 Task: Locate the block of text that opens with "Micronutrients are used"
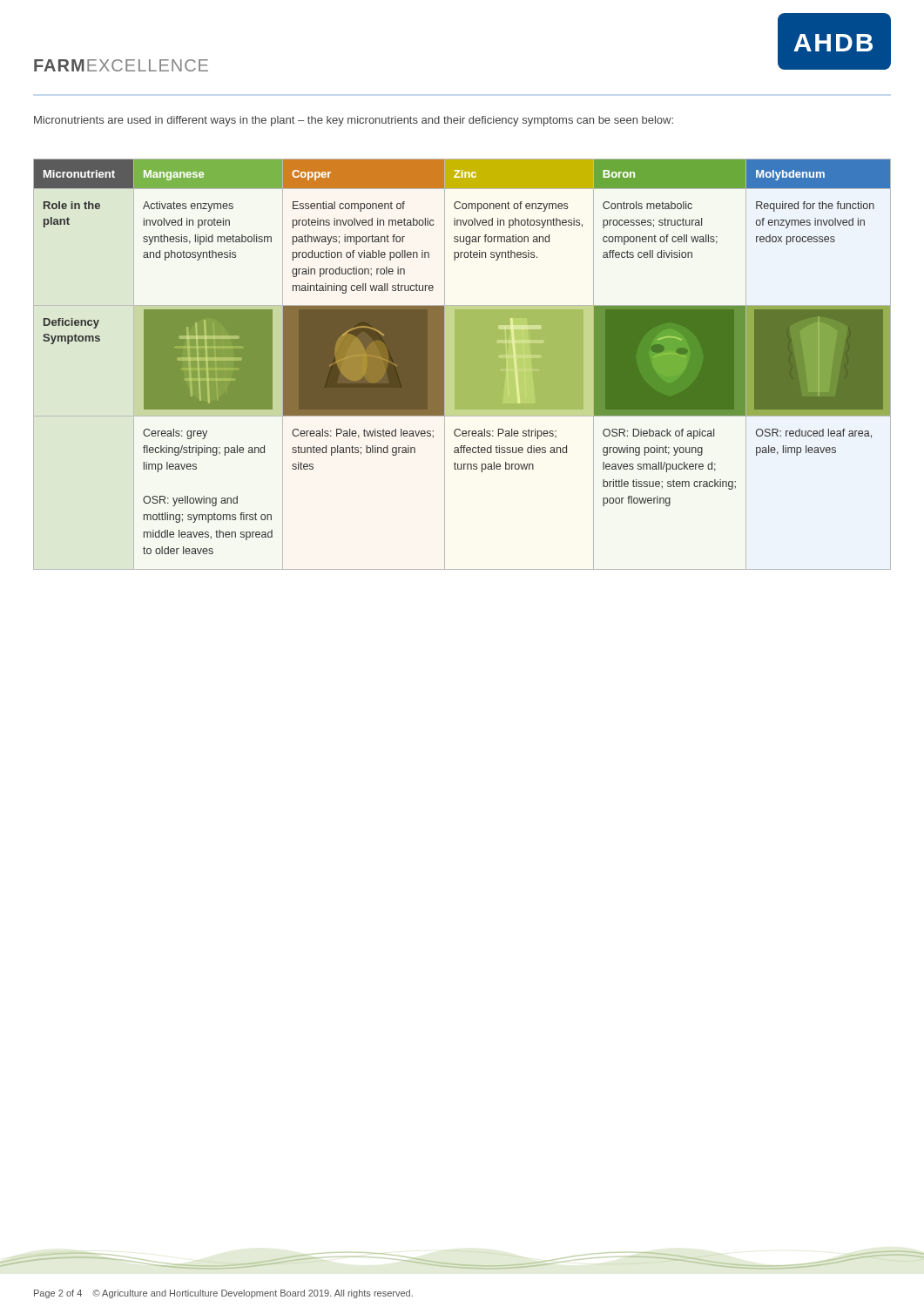(x=354, y=120)
